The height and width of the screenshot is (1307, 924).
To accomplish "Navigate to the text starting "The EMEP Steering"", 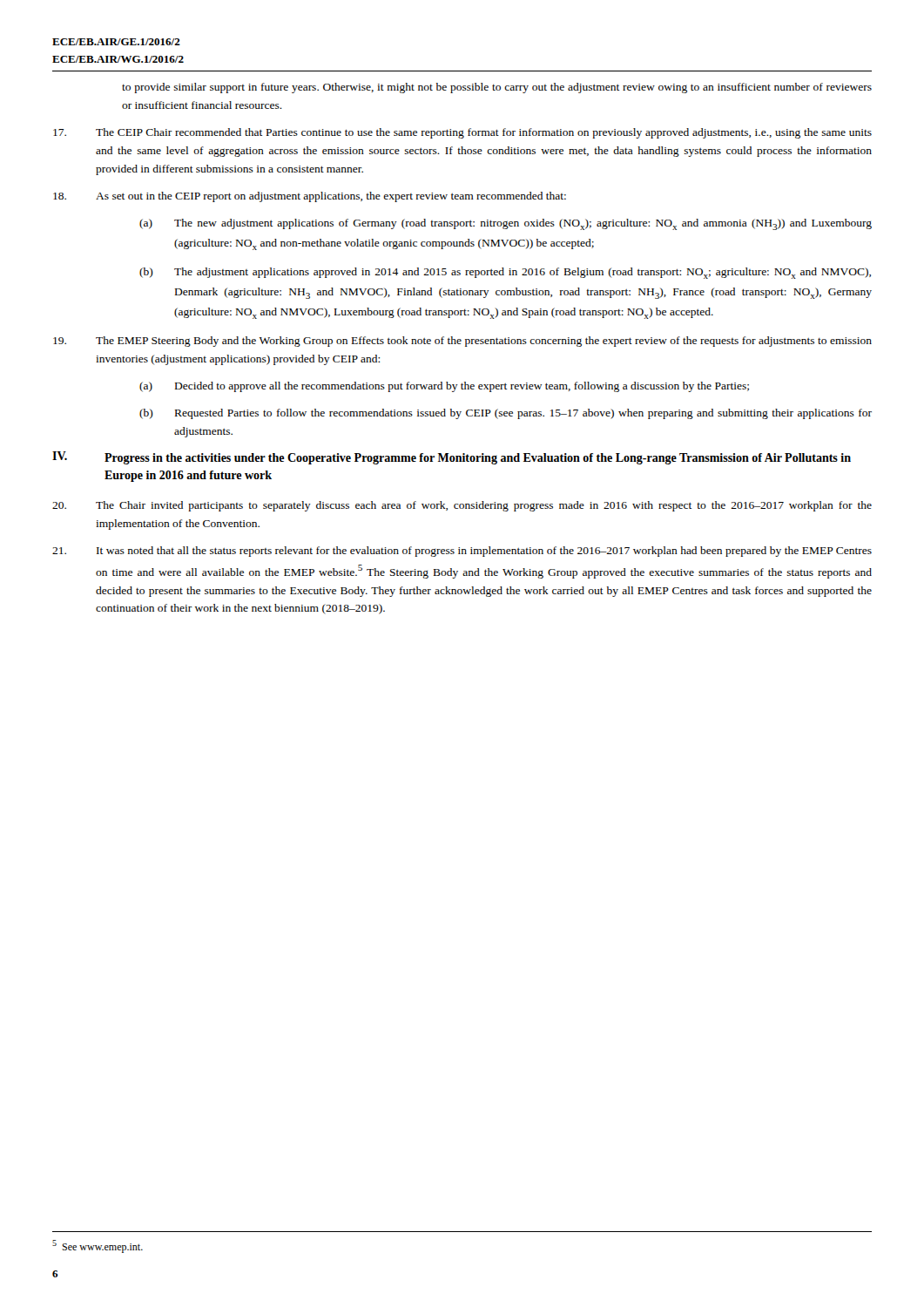I will tap(462, 350).
